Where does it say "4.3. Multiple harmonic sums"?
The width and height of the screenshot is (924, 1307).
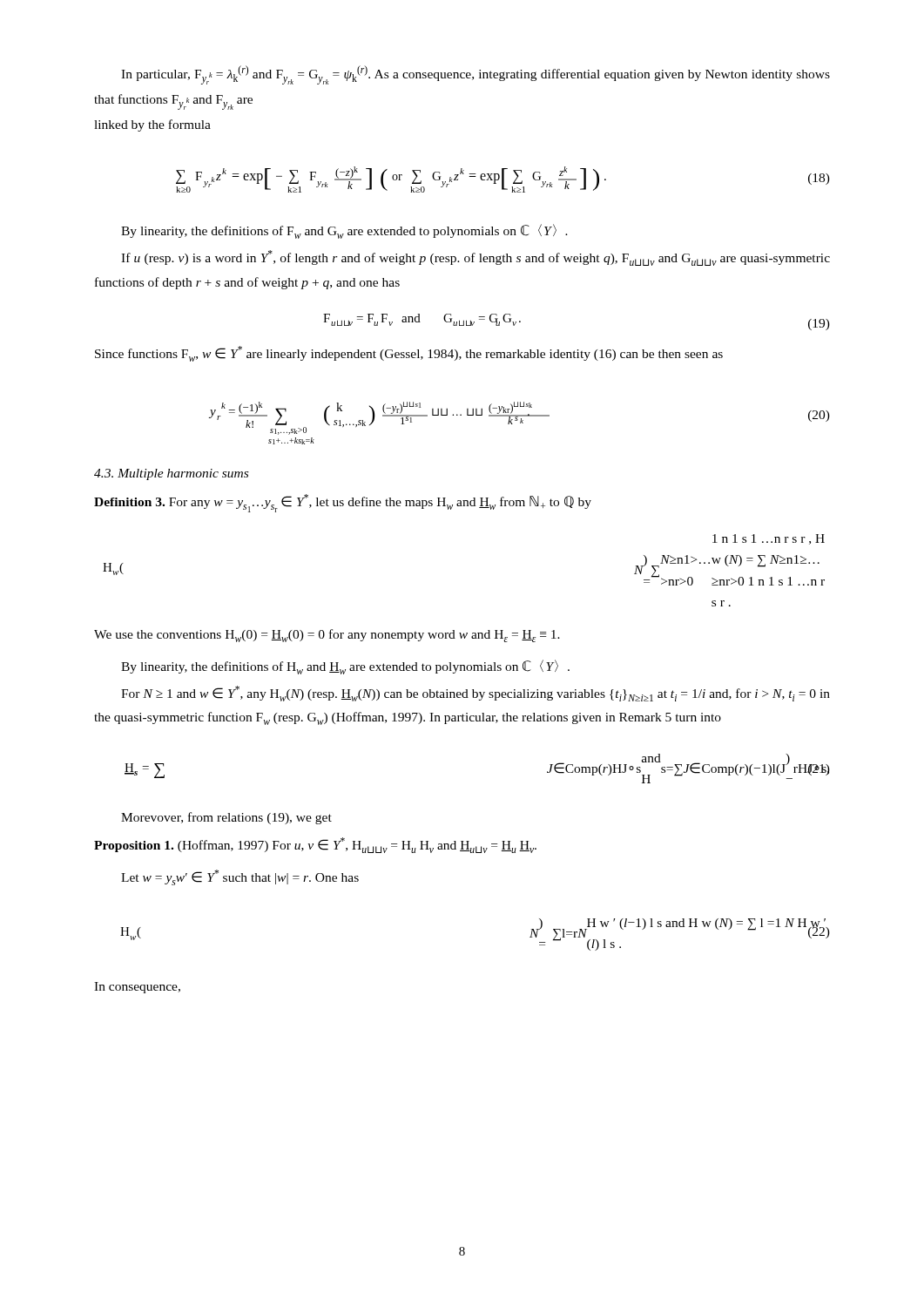(x=171, y=474)
